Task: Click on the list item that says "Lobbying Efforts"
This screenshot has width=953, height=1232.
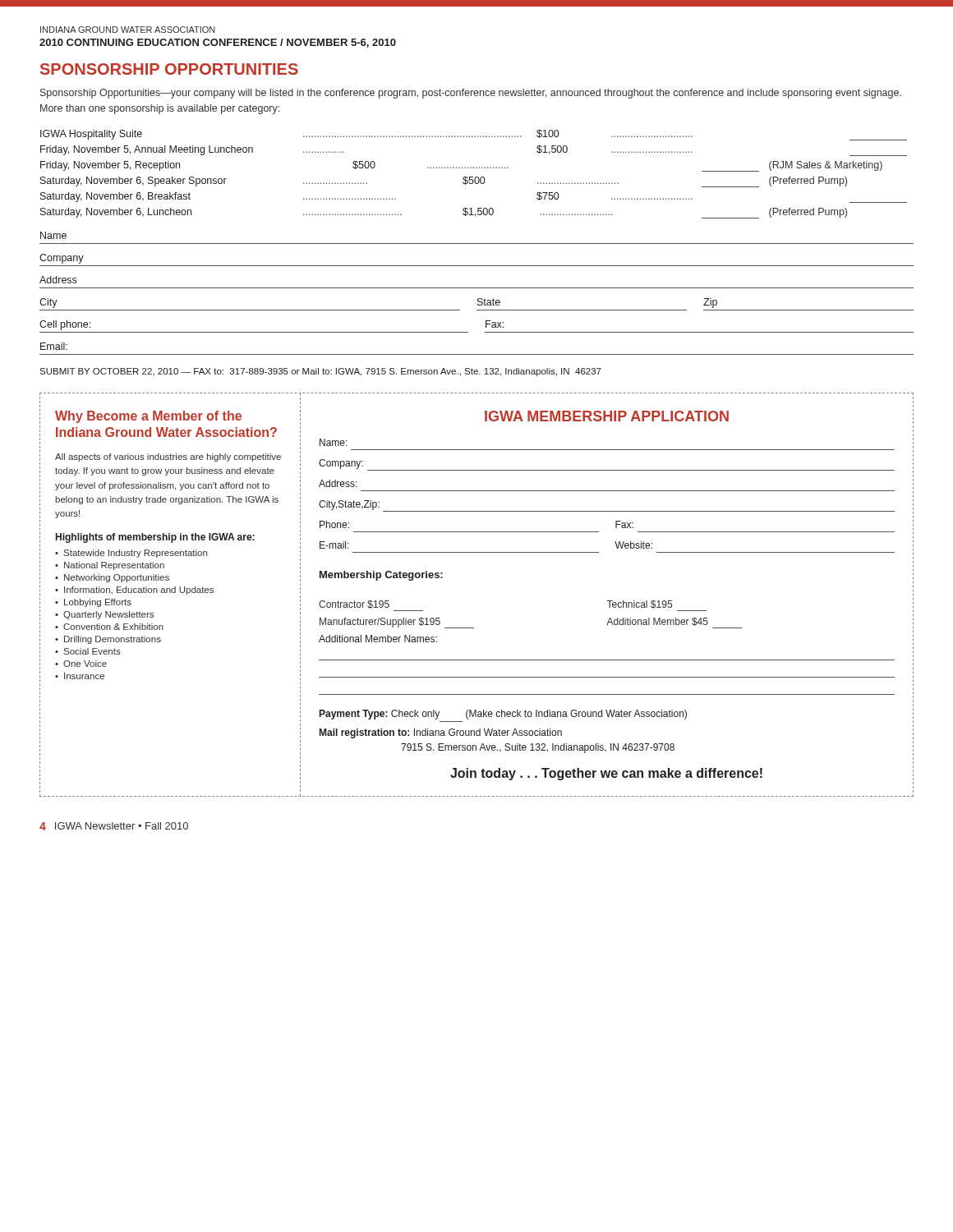Action: [97, 602]
